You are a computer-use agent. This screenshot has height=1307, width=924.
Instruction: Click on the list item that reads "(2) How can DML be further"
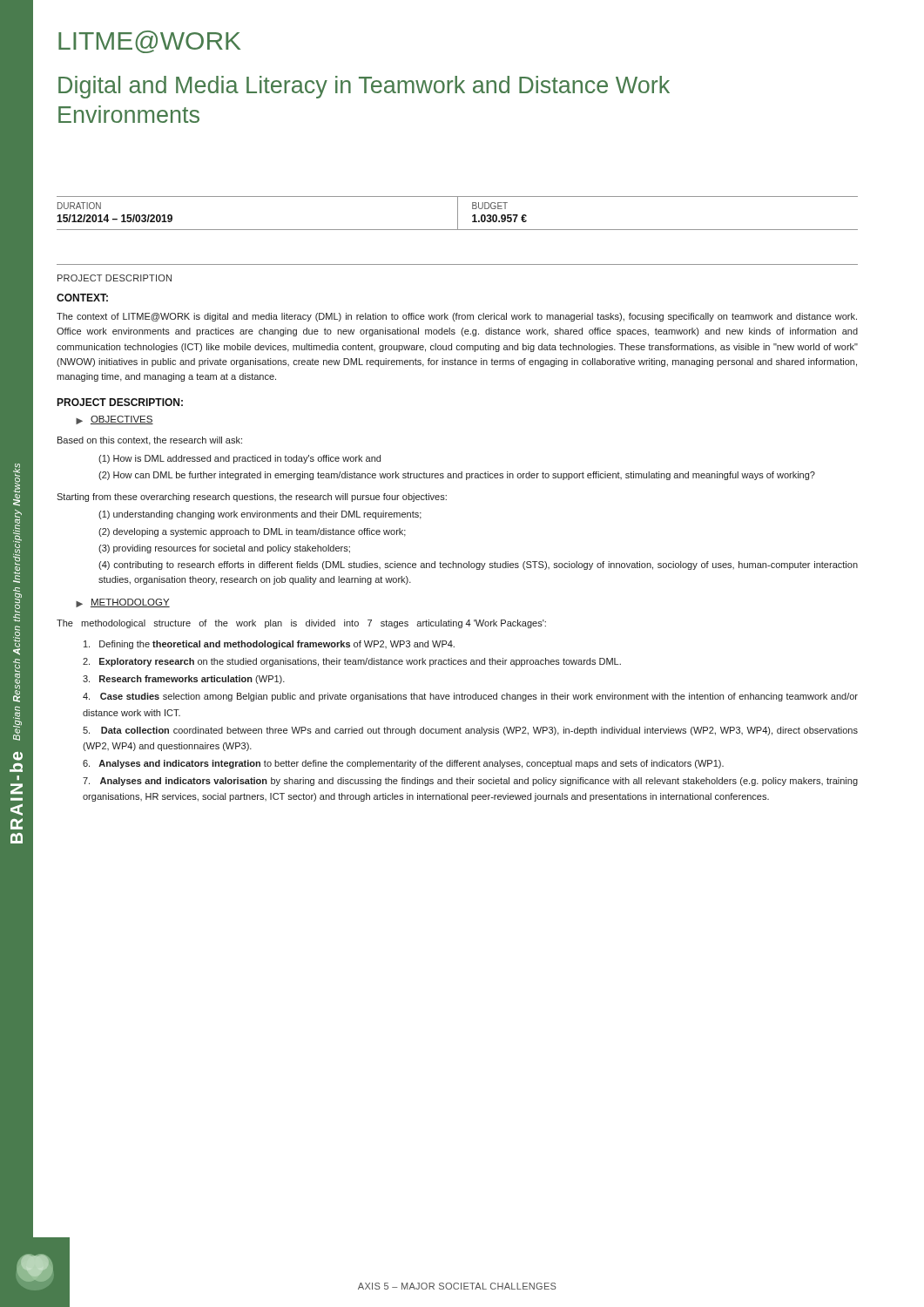(x=457, y=475)
